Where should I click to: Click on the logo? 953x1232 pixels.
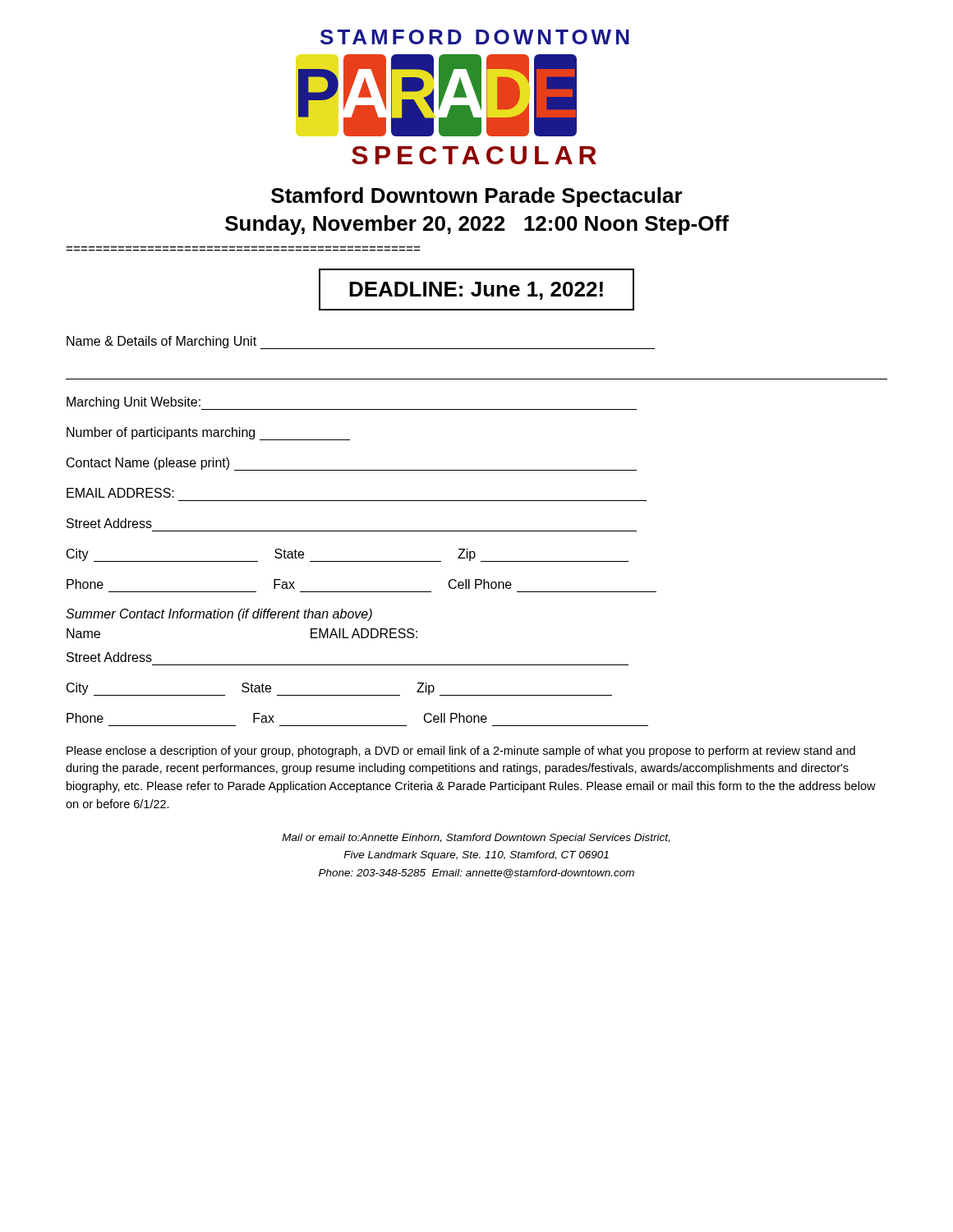coord(476,98)
